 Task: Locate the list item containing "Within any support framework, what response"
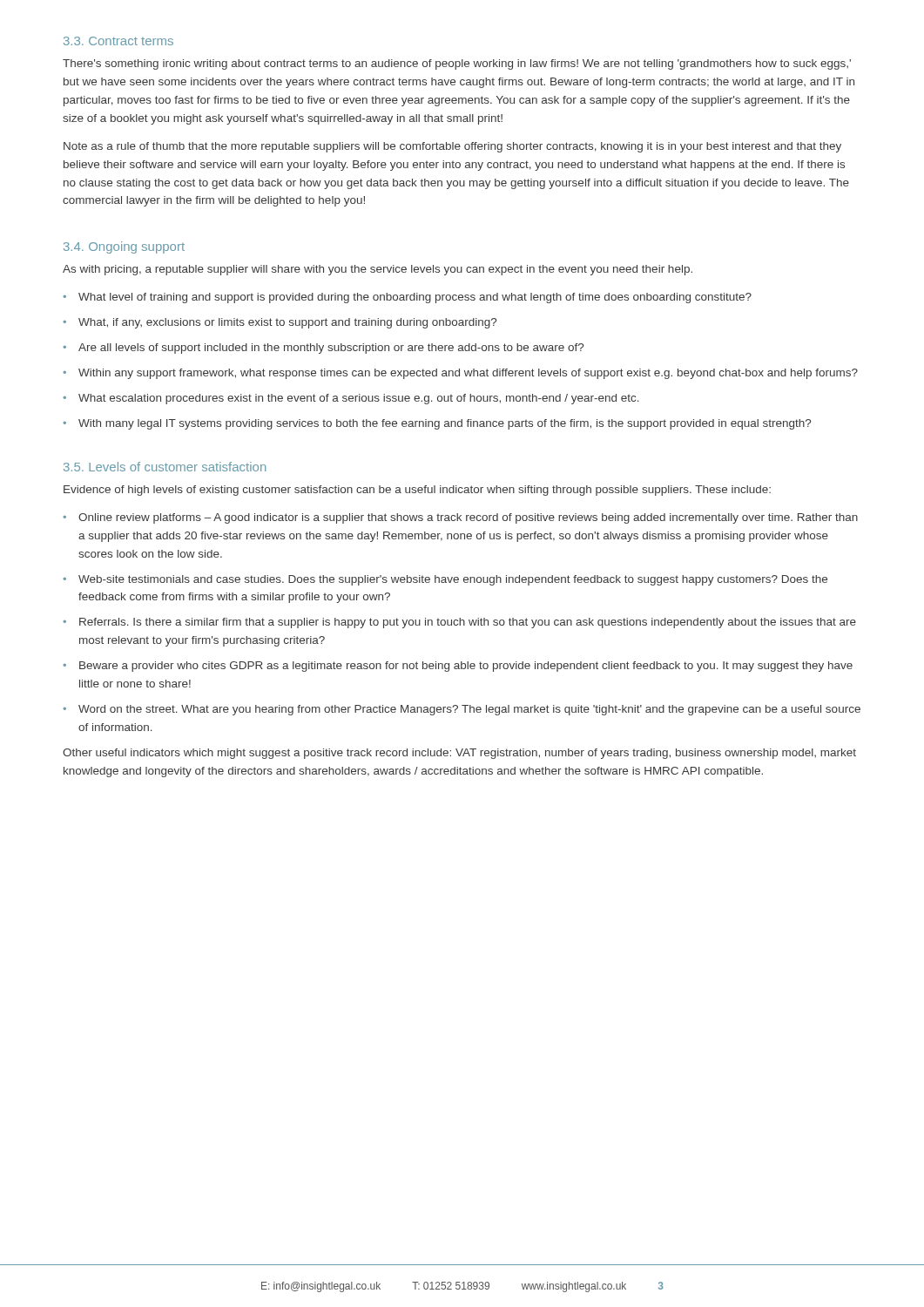pyautogui.click(x=462, y=373)
